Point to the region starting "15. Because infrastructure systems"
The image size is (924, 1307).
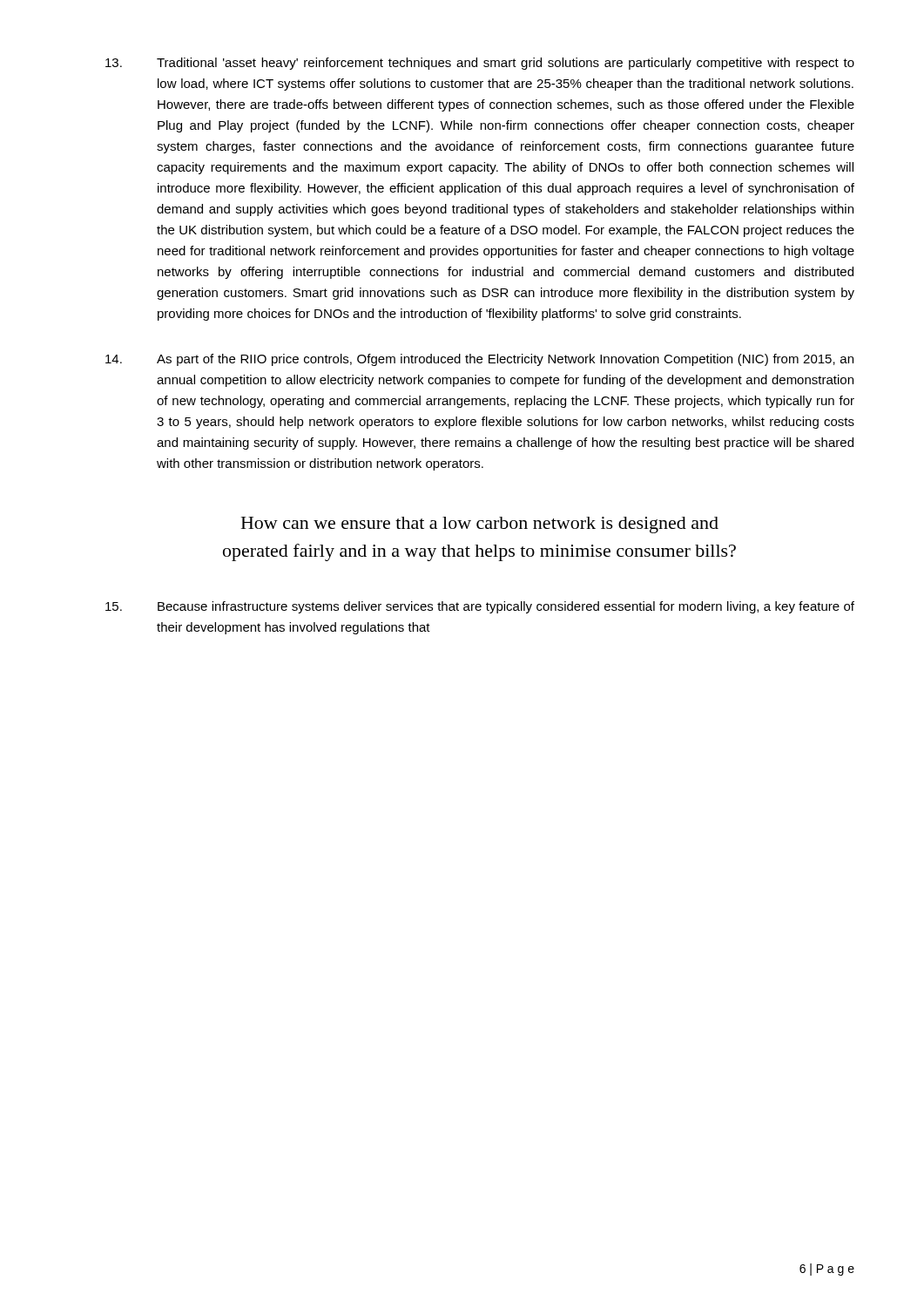pos(479,617)
